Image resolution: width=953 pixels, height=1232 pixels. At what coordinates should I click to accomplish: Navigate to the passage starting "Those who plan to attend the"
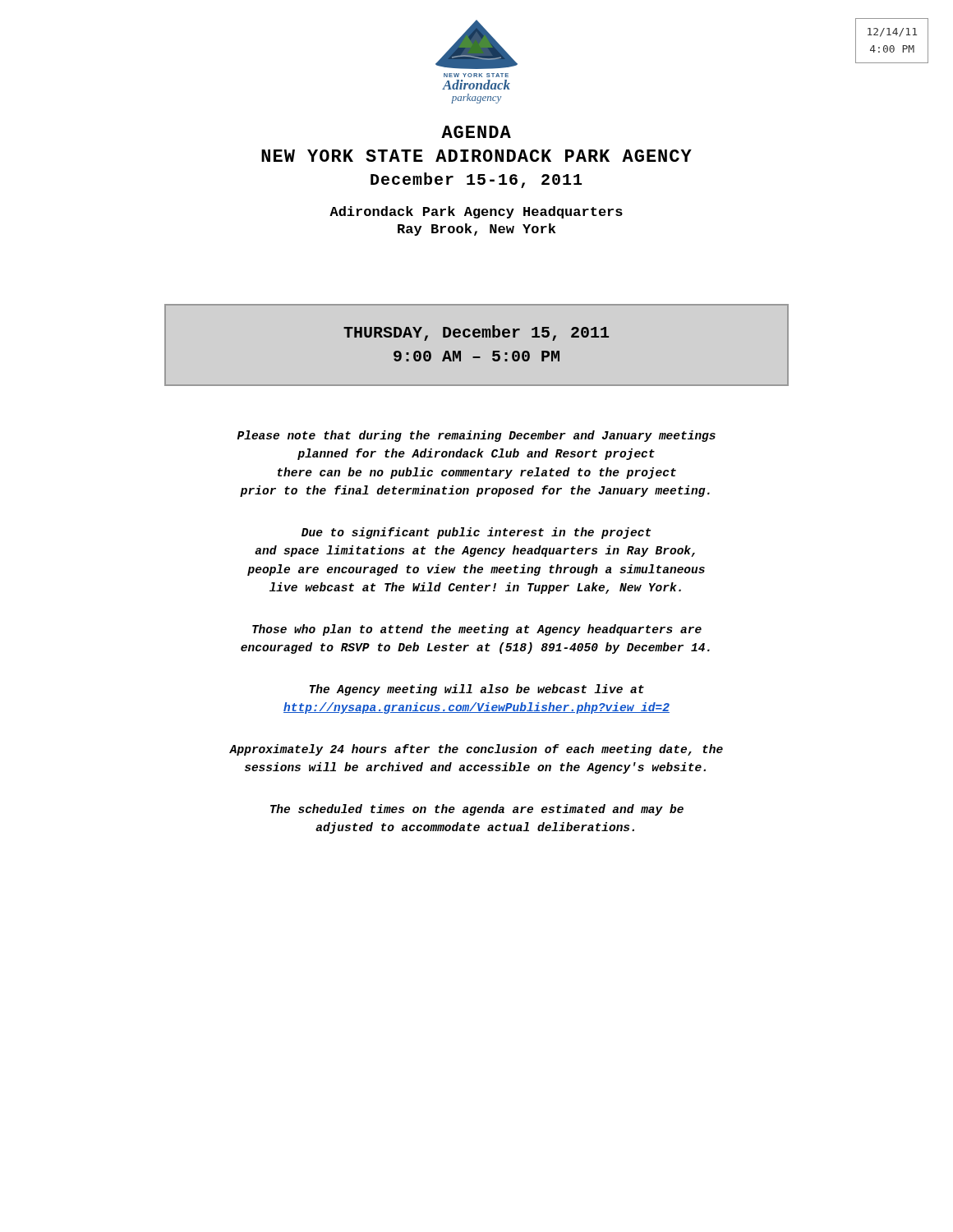(476, 639)
